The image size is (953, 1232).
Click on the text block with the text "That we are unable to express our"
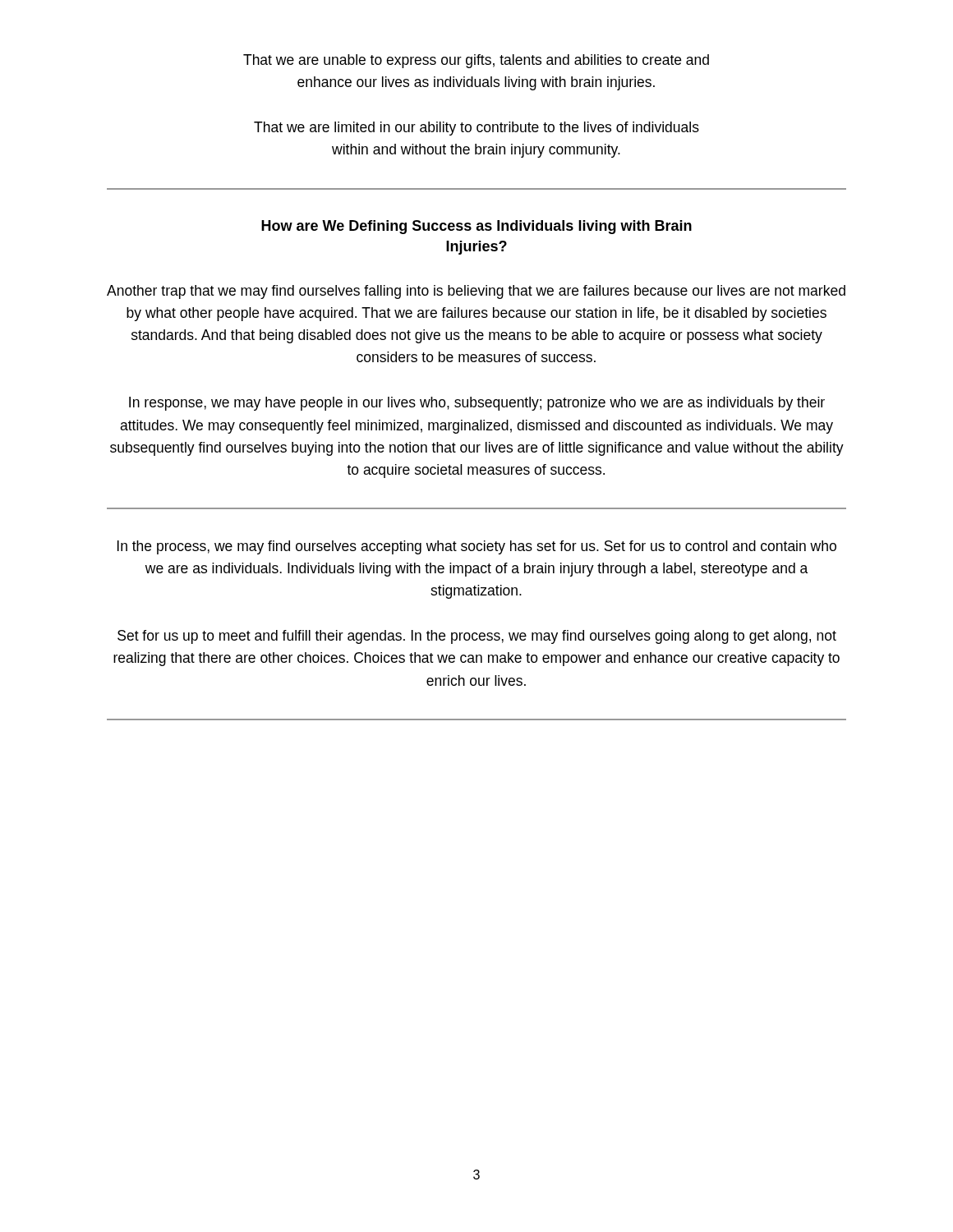point(476,71)
